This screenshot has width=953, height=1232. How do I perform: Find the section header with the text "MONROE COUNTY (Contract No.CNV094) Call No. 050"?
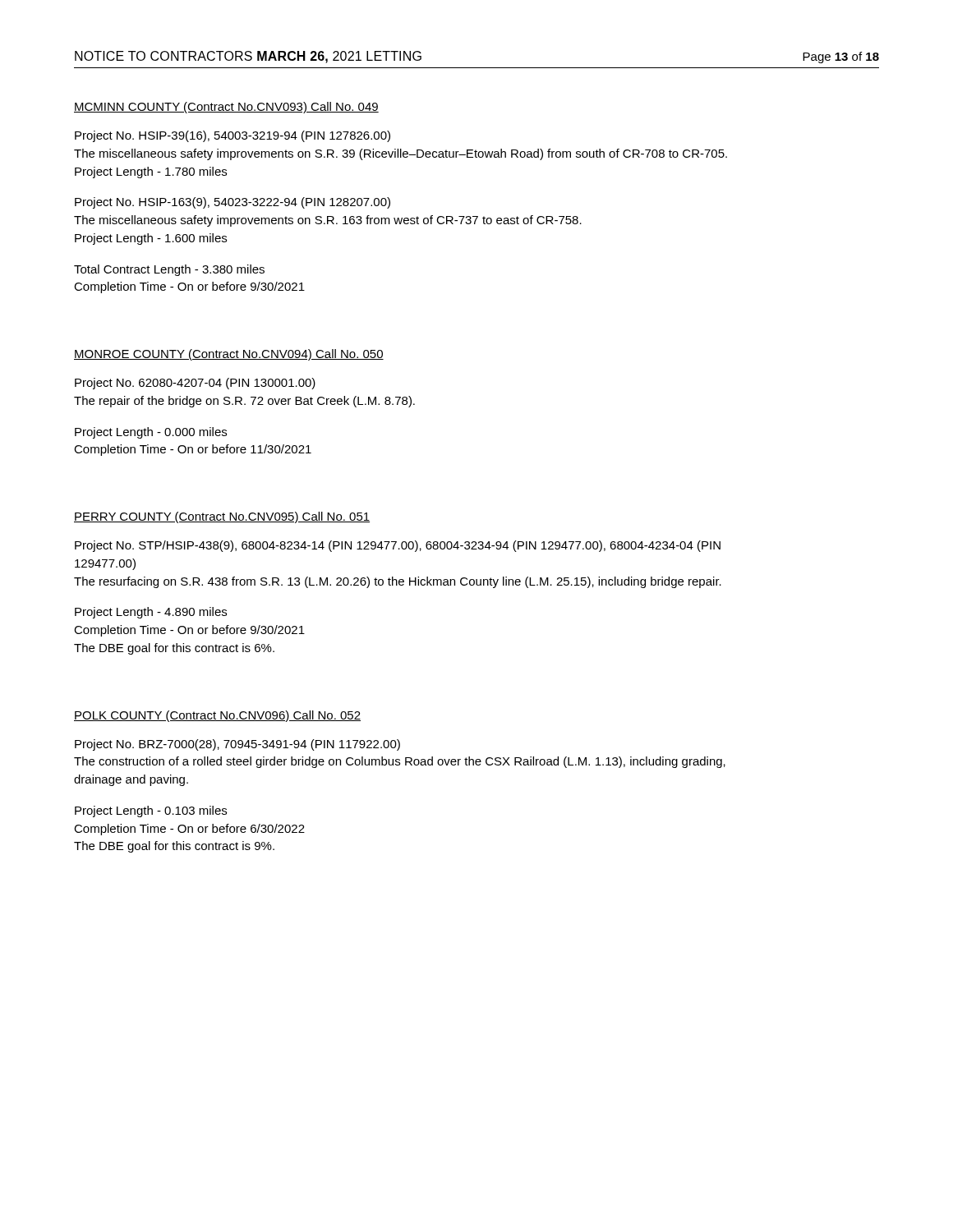pos(229,354)
